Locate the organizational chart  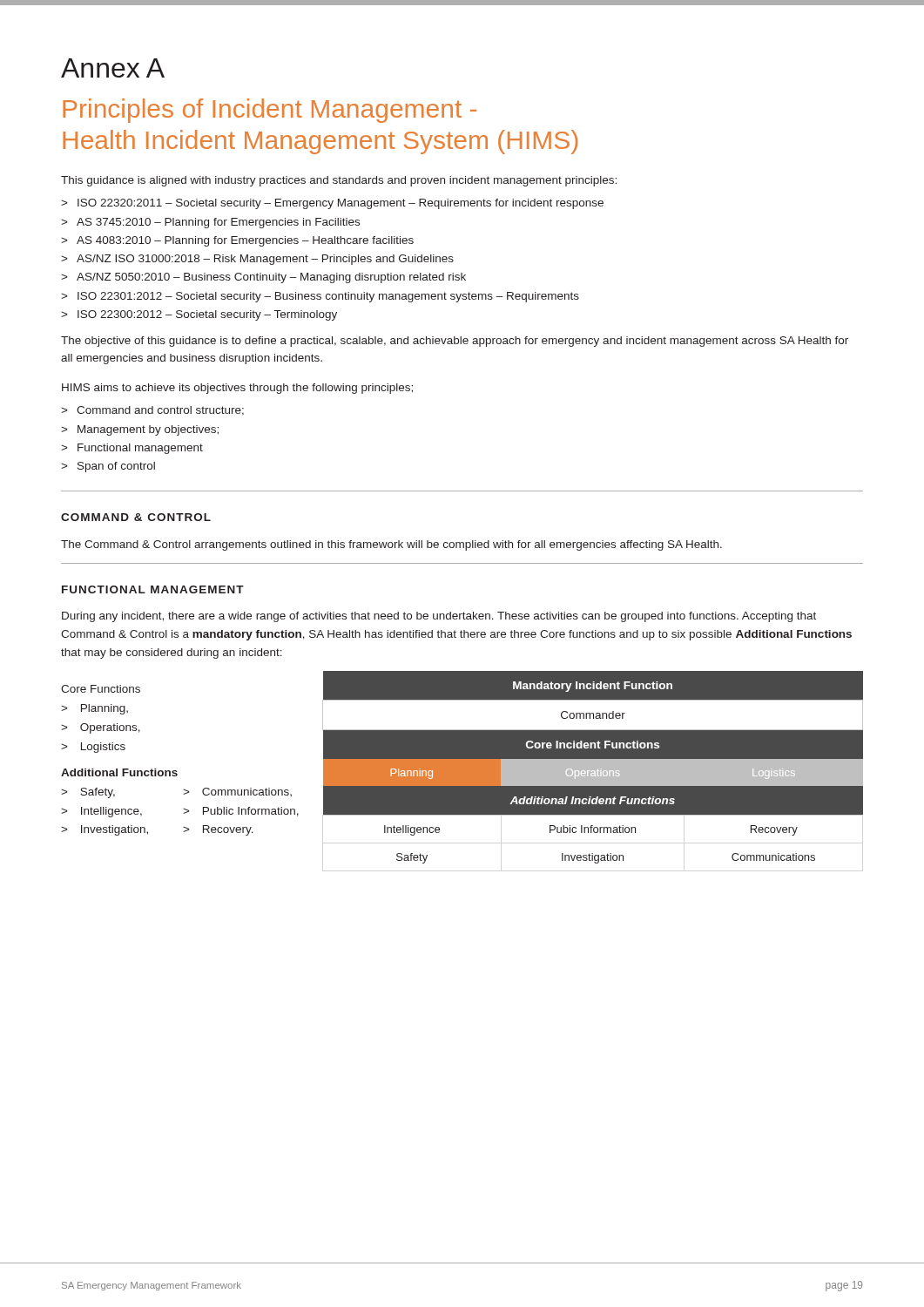point(593,771)
